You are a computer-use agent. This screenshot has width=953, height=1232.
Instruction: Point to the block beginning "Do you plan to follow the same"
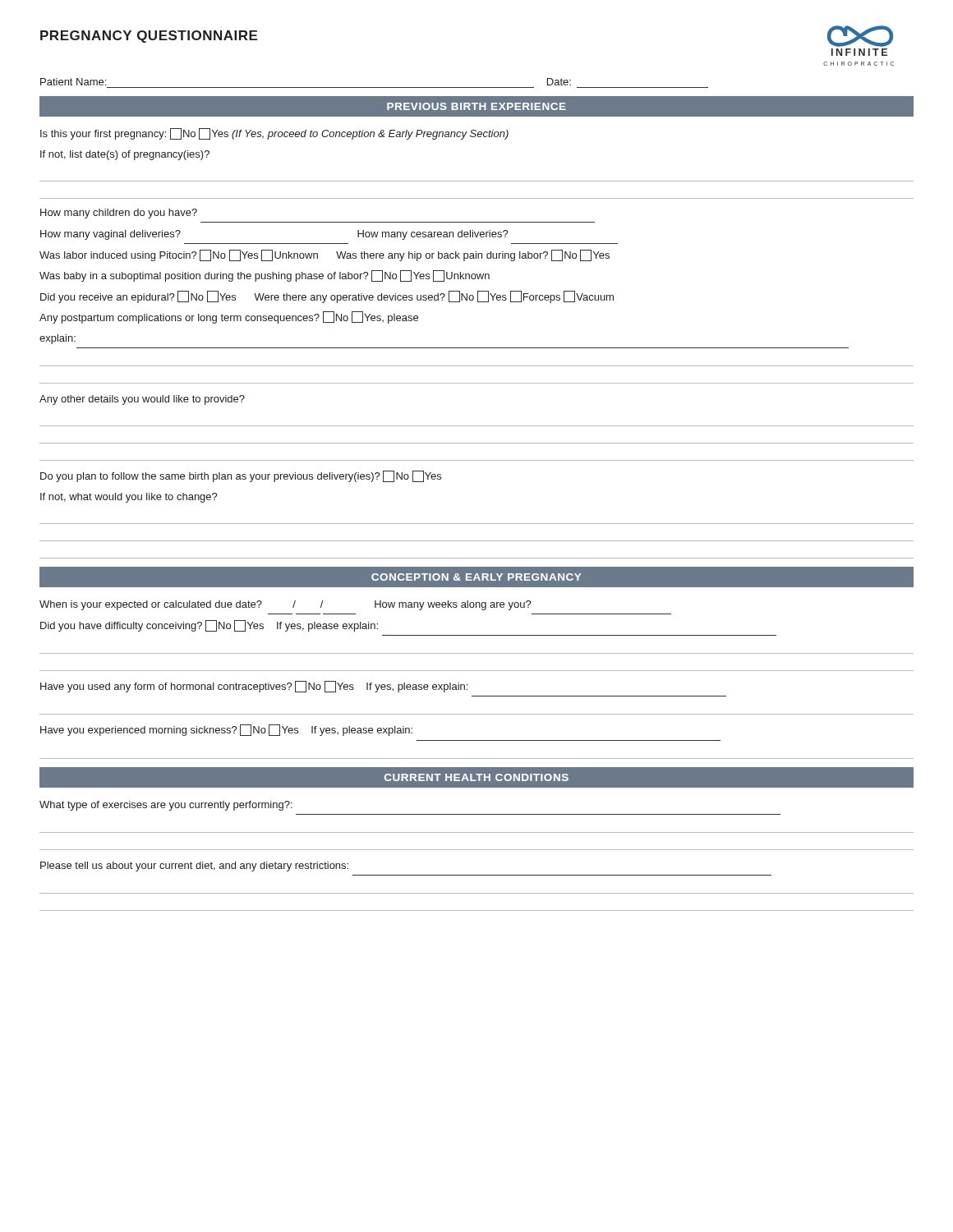241,476
